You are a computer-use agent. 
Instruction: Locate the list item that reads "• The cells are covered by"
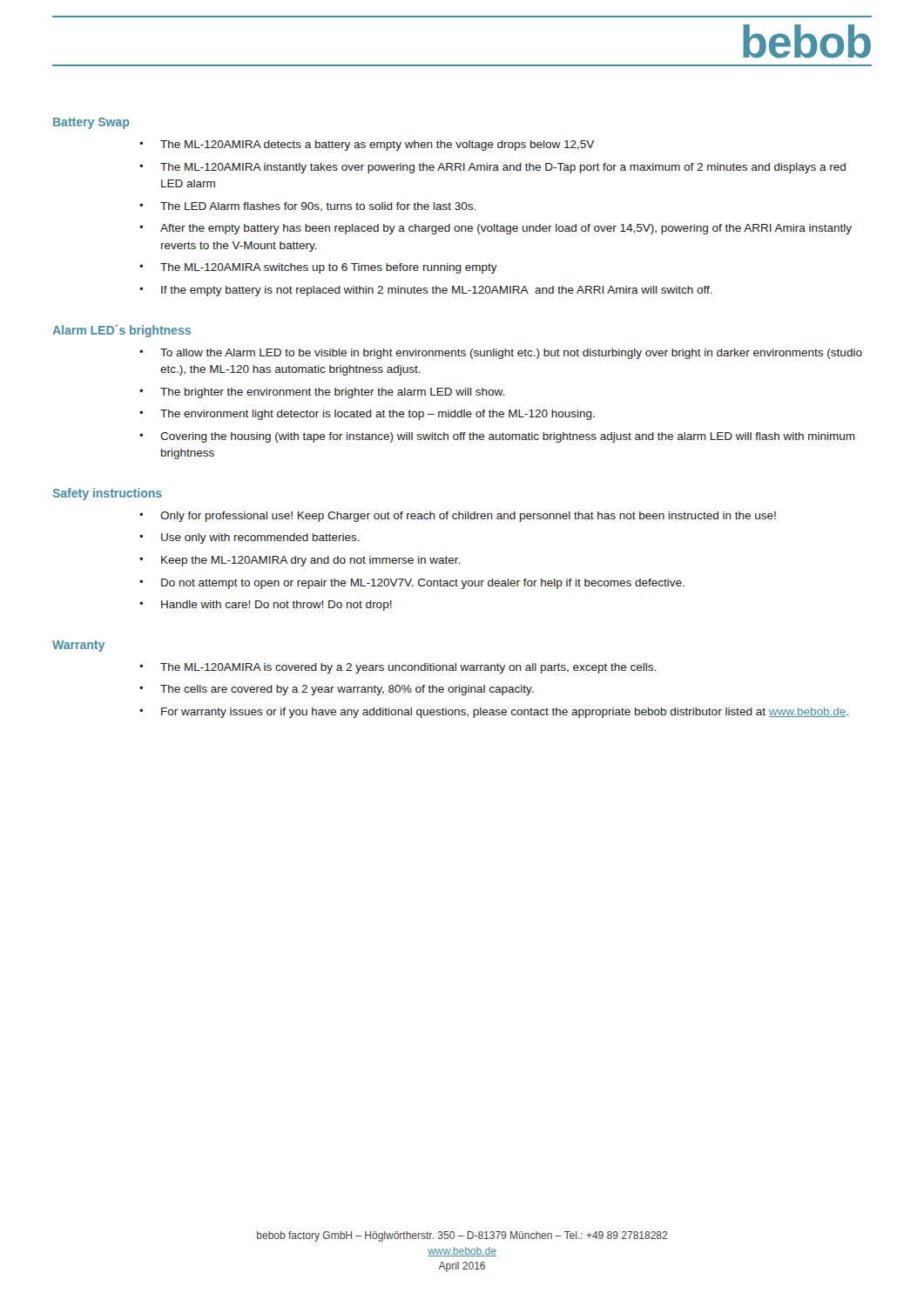point(506,689)
